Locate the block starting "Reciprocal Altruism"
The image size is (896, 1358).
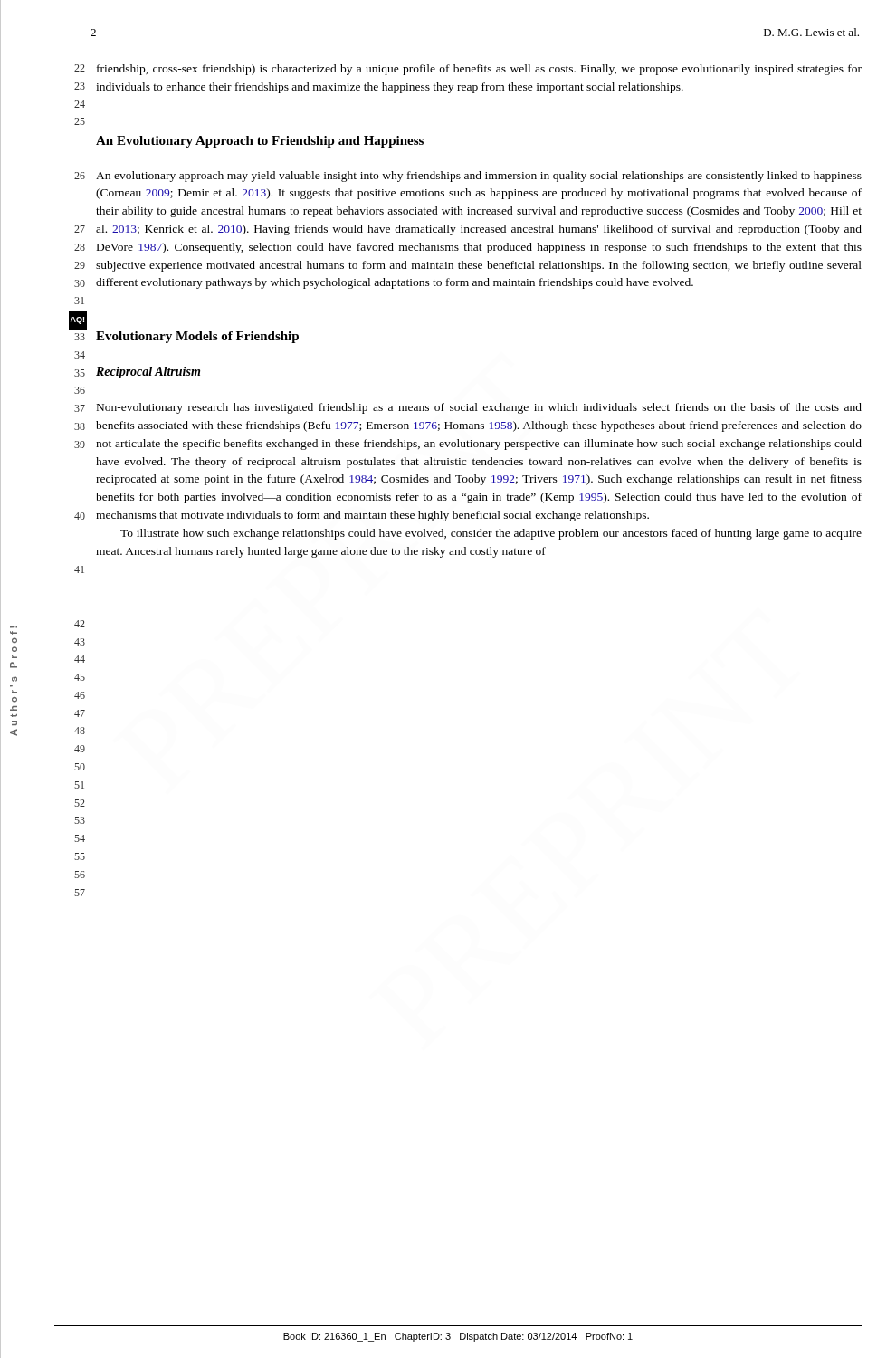(148, 372)
